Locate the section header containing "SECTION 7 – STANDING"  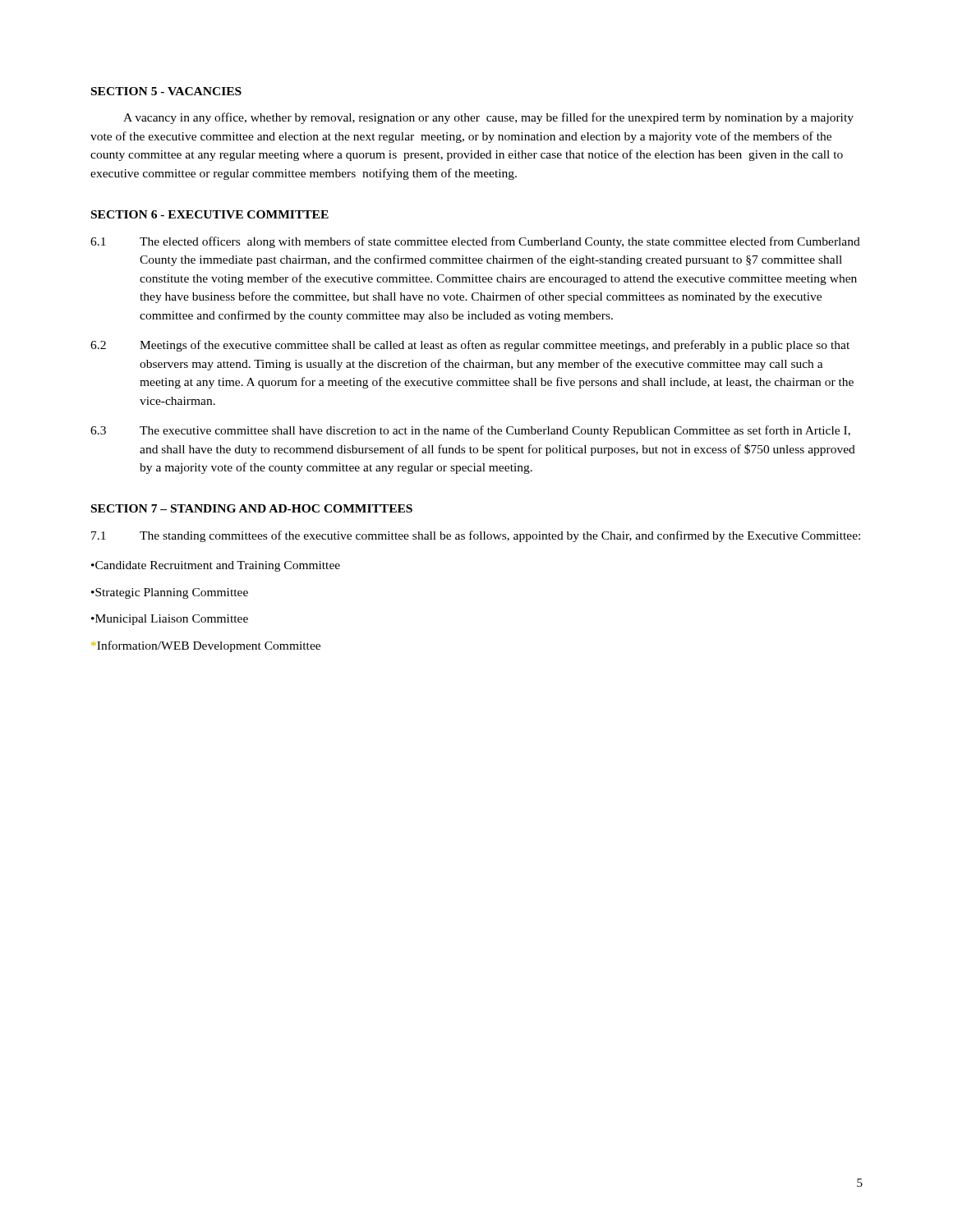pos(252,508)
